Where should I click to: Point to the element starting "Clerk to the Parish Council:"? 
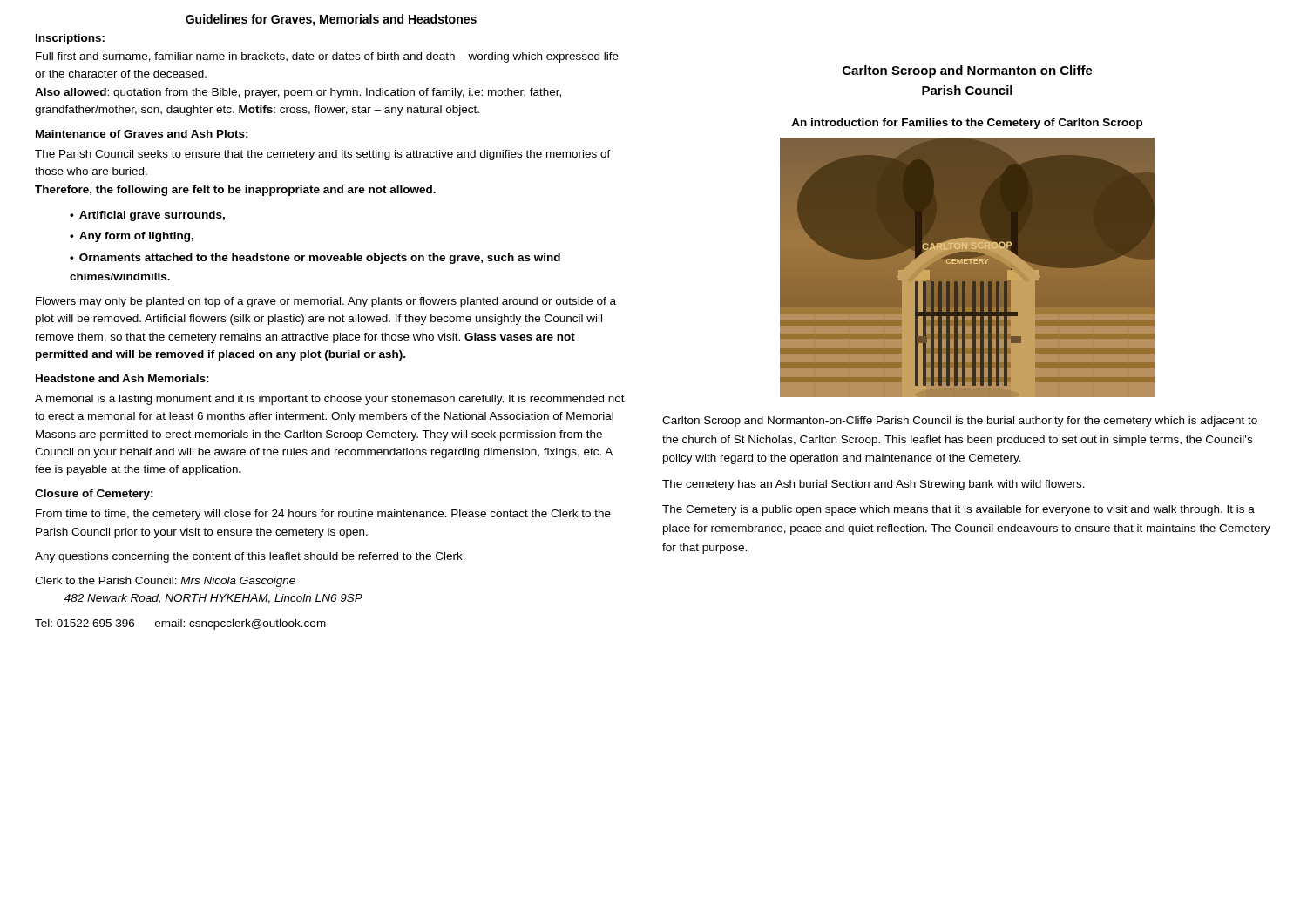coord(199,589)
